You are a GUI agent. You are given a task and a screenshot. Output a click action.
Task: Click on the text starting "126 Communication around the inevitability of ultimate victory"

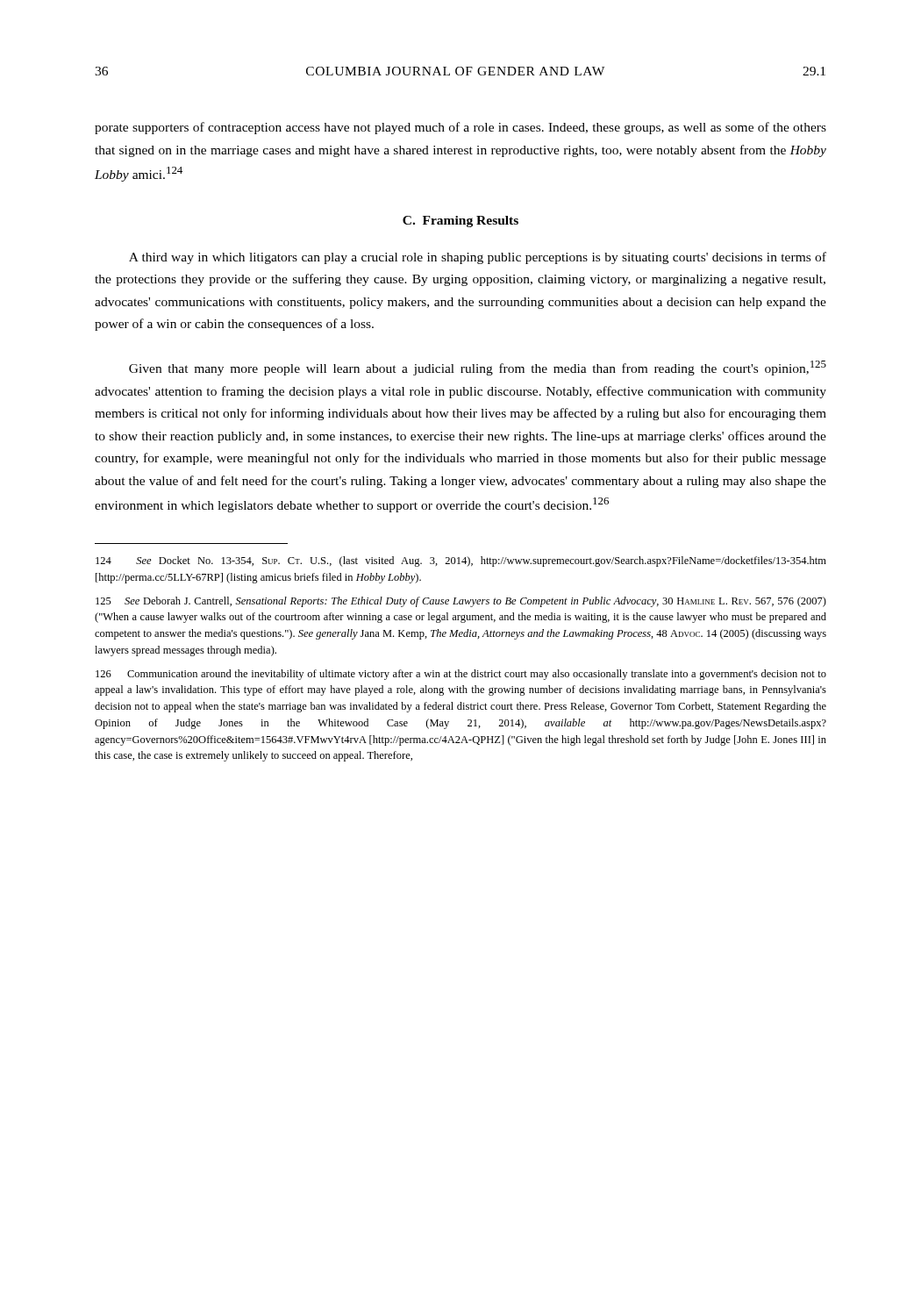[460, 715]
